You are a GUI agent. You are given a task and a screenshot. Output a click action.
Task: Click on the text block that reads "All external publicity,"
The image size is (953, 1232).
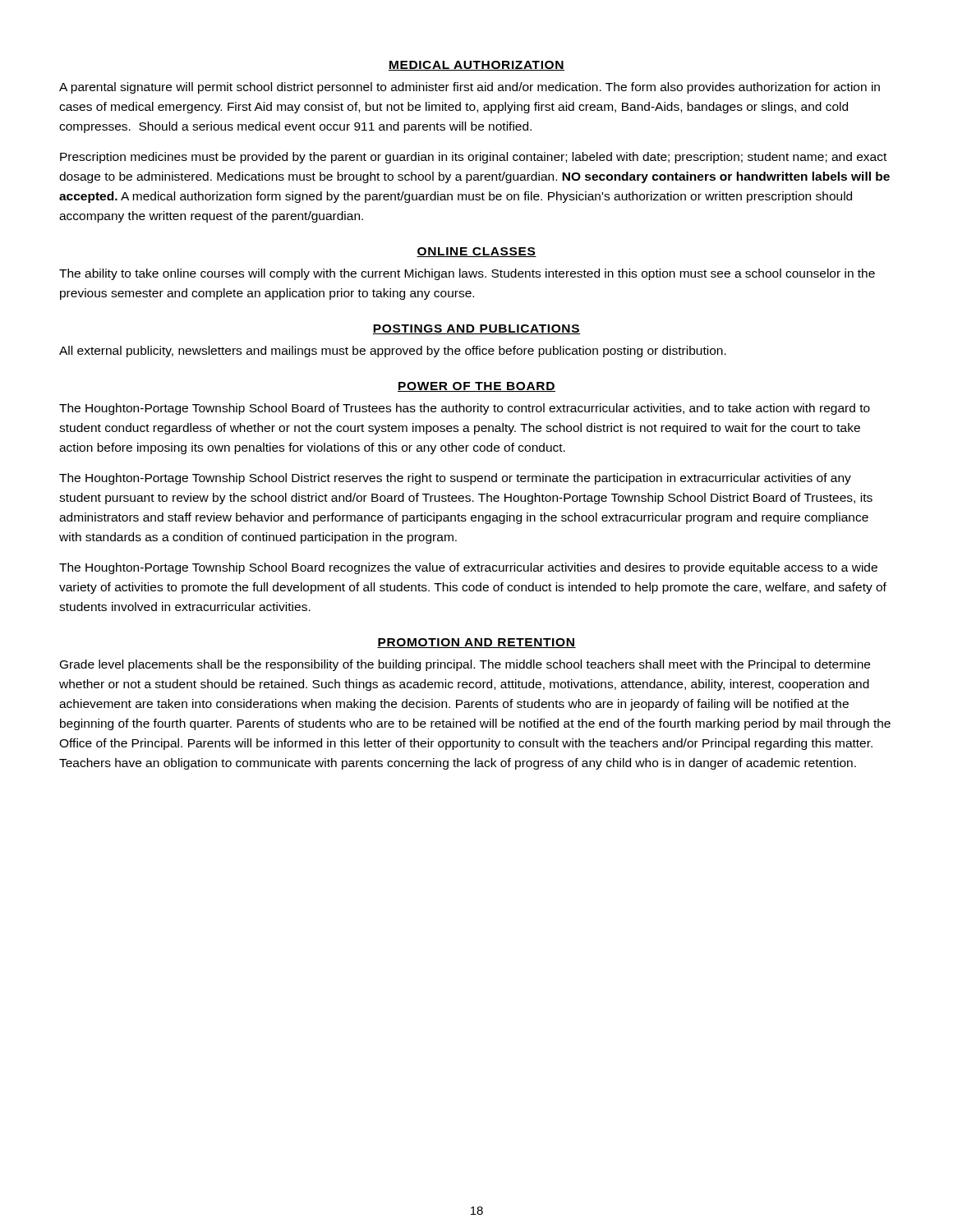[393, 350]
